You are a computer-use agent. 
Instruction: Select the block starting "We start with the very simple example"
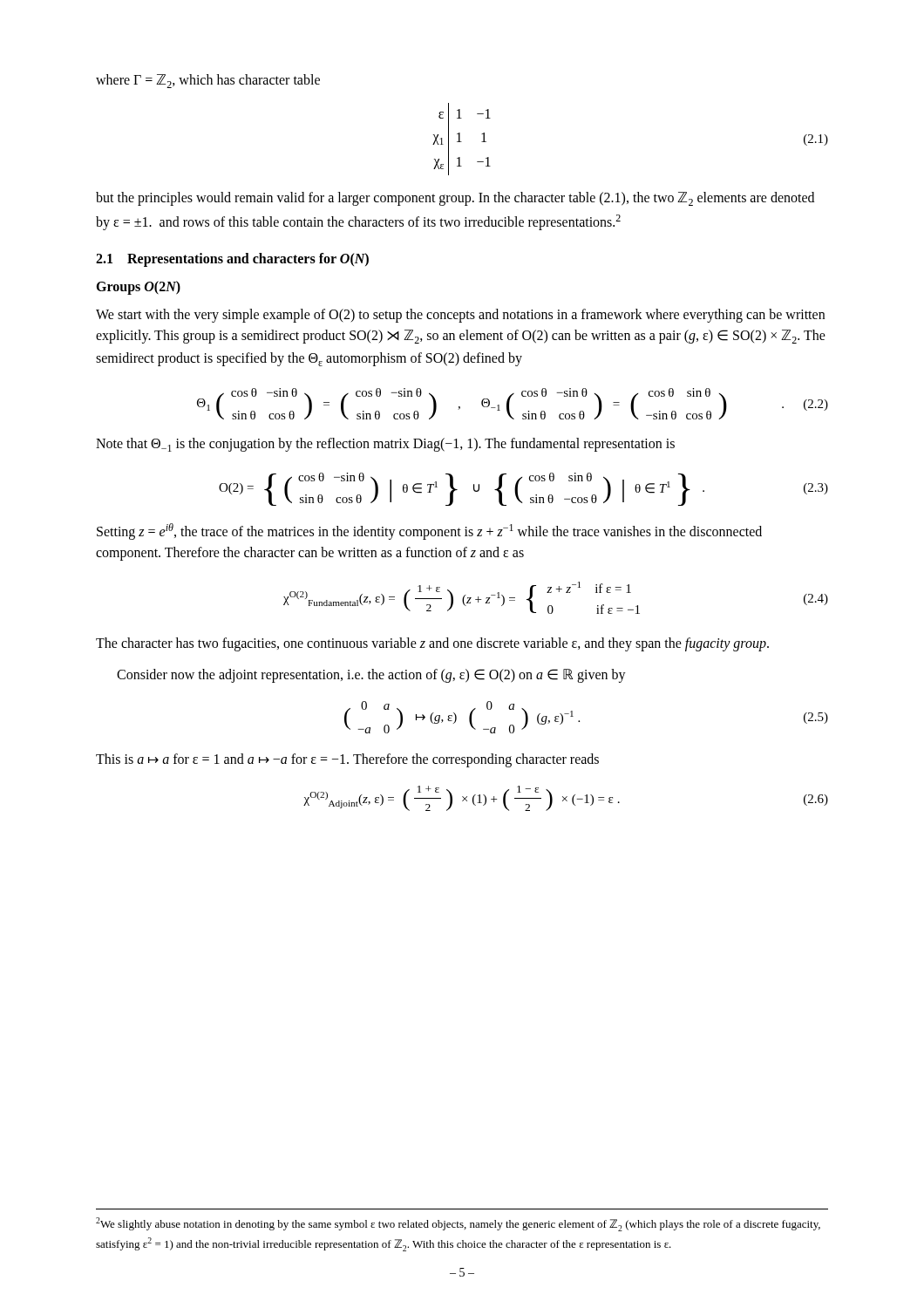(461, 338)
